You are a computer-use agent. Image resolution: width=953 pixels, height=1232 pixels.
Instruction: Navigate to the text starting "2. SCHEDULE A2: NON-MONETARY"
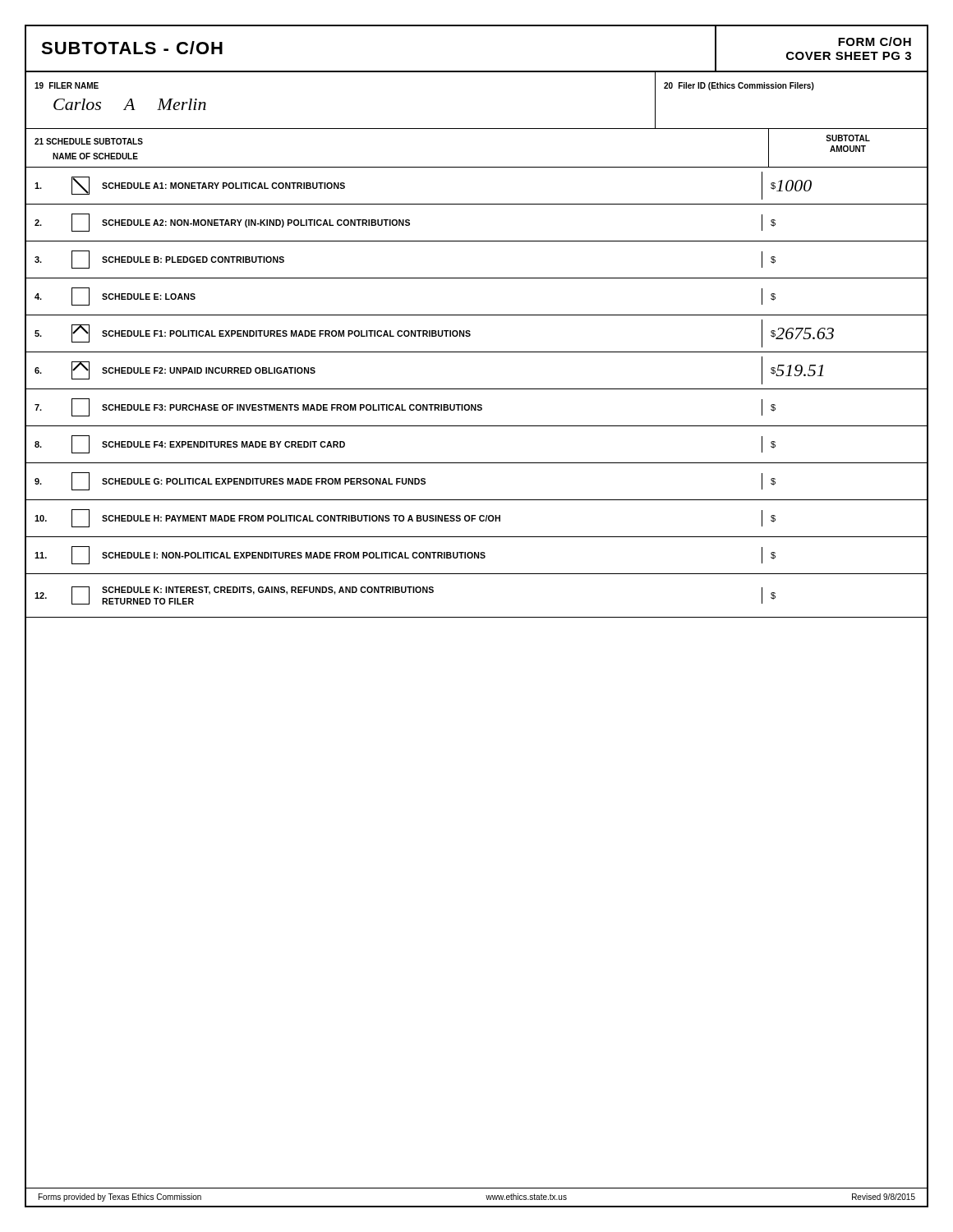coord(405,223)
